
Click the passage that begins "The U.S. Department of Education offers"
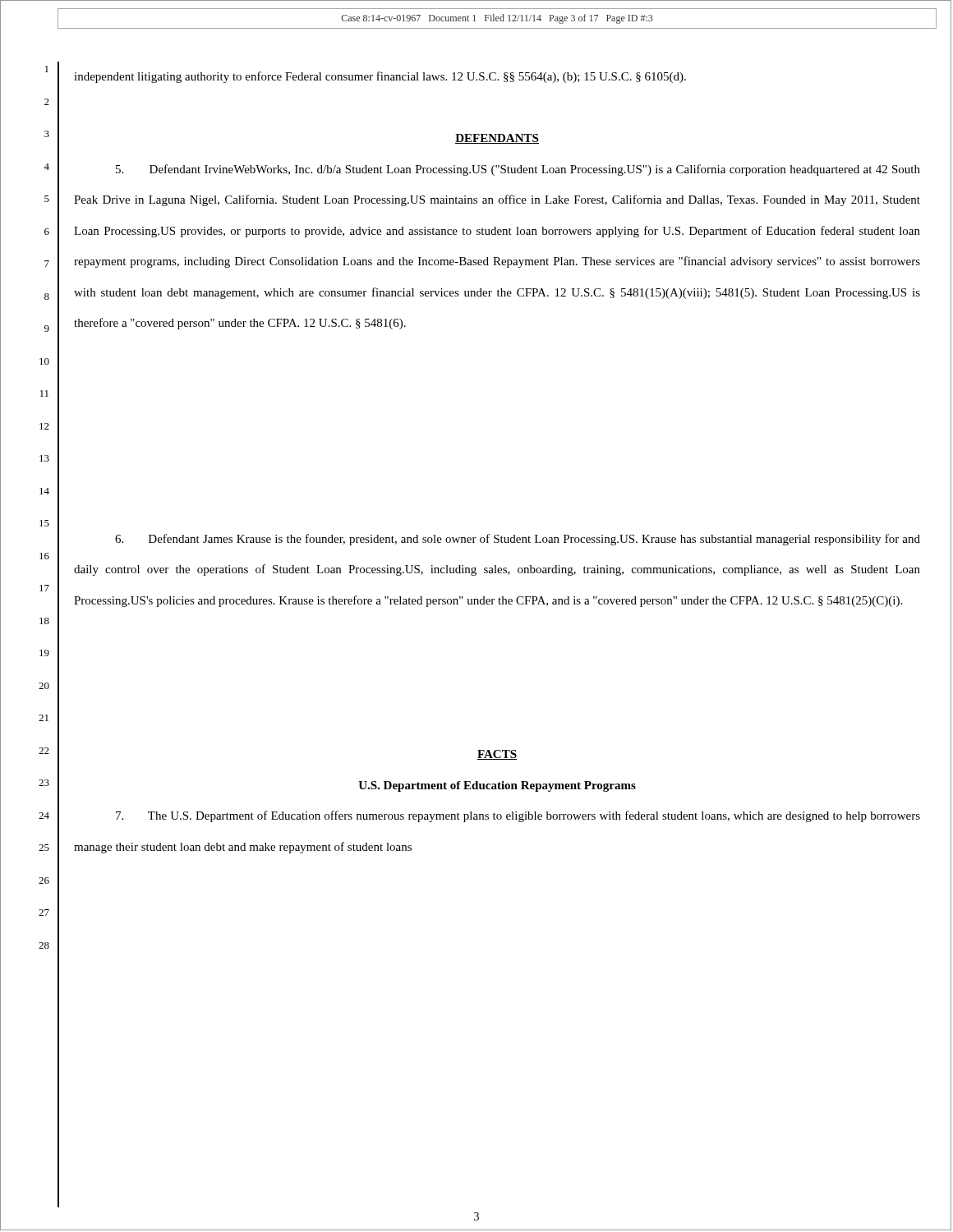coord(518,816)
